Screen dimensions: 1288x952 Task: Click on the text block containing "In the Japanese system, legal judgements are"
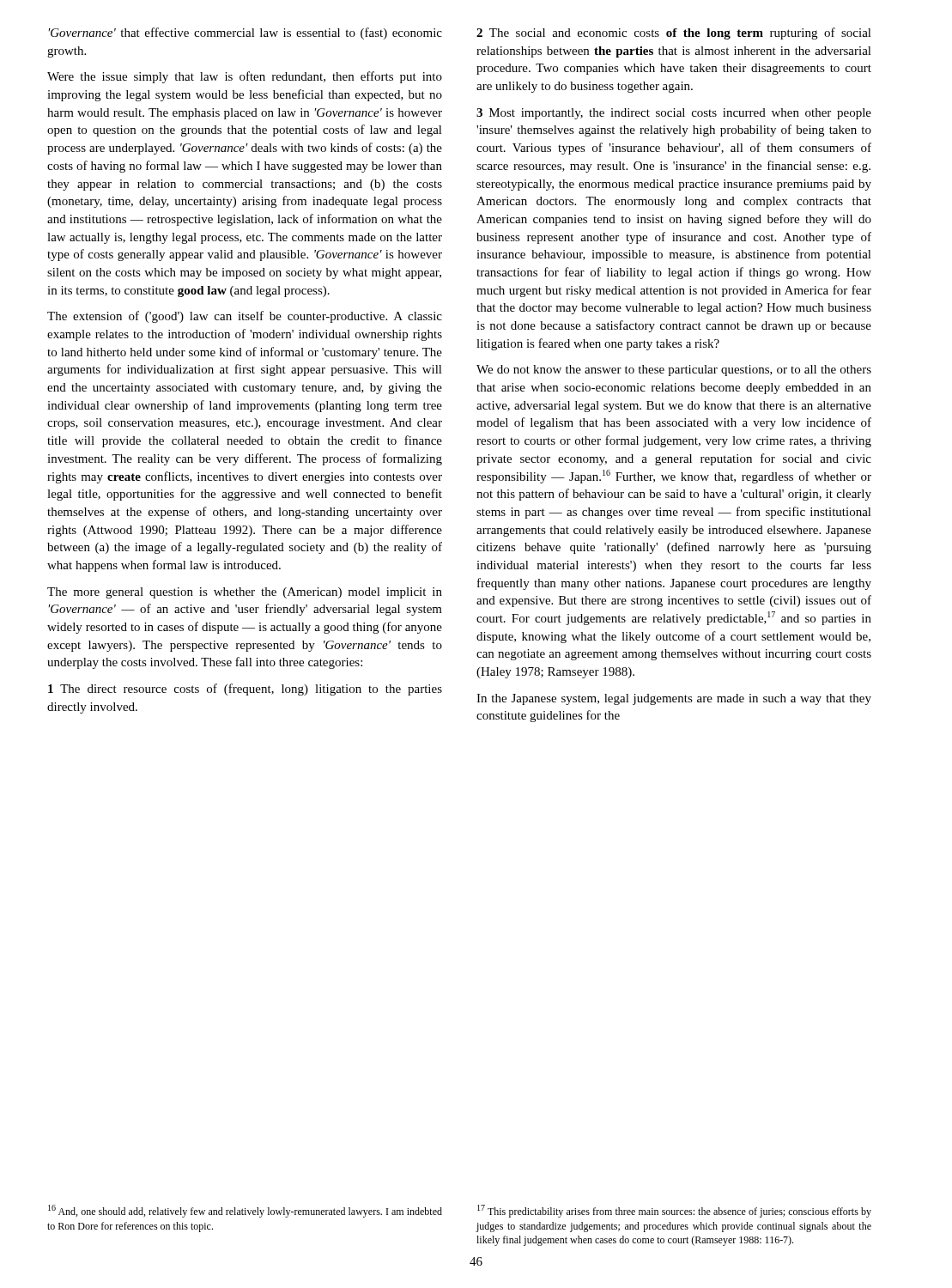point(674,707)
